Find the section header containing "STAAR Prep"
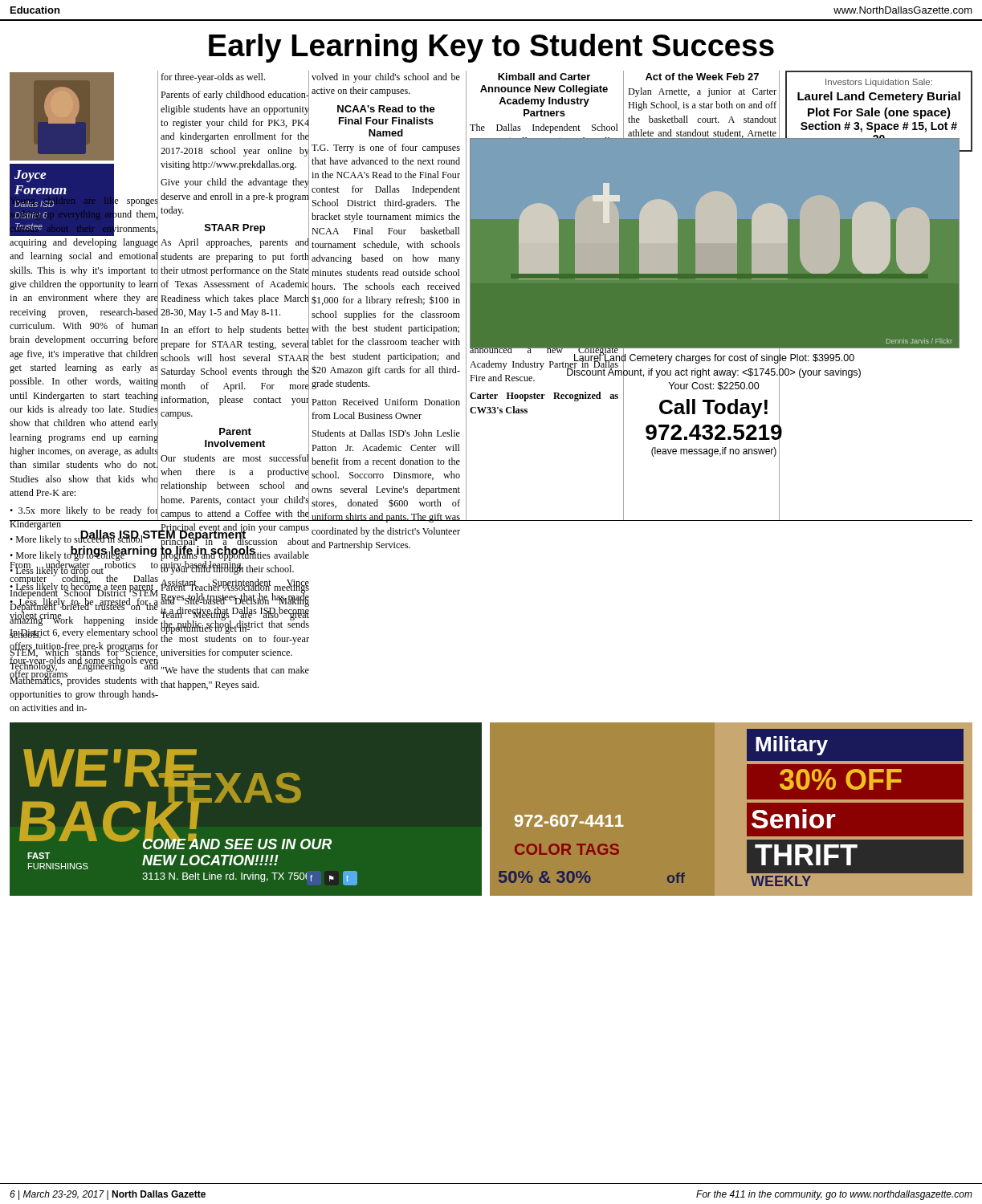982x1204 pixels. pyautogui.click(x=235, y=228)
